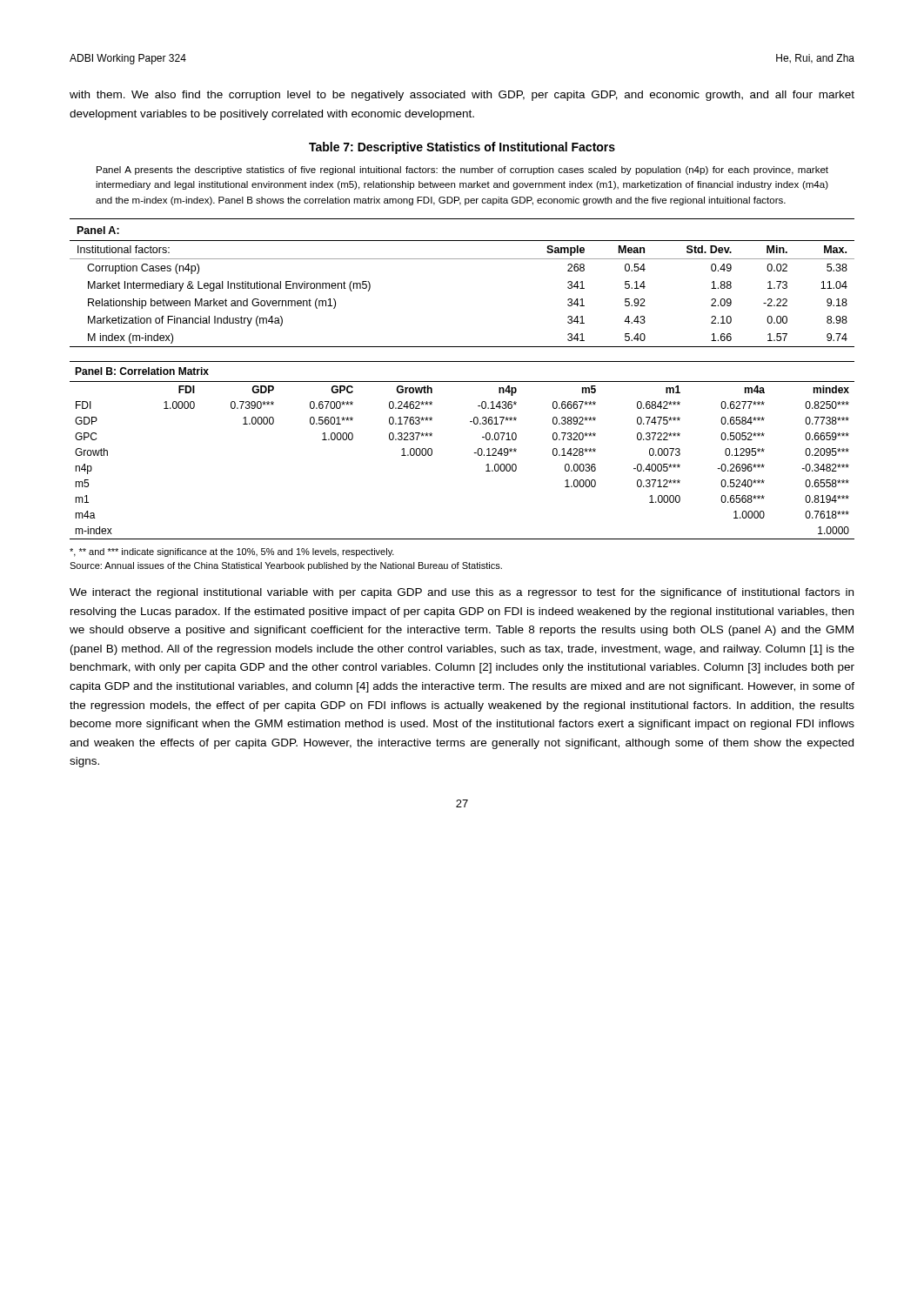Click the caption that begins "Panel A presents the descriptive statistics"
Image resolution: width=924 pixels, height=1305 pixels.
[462, 185]
